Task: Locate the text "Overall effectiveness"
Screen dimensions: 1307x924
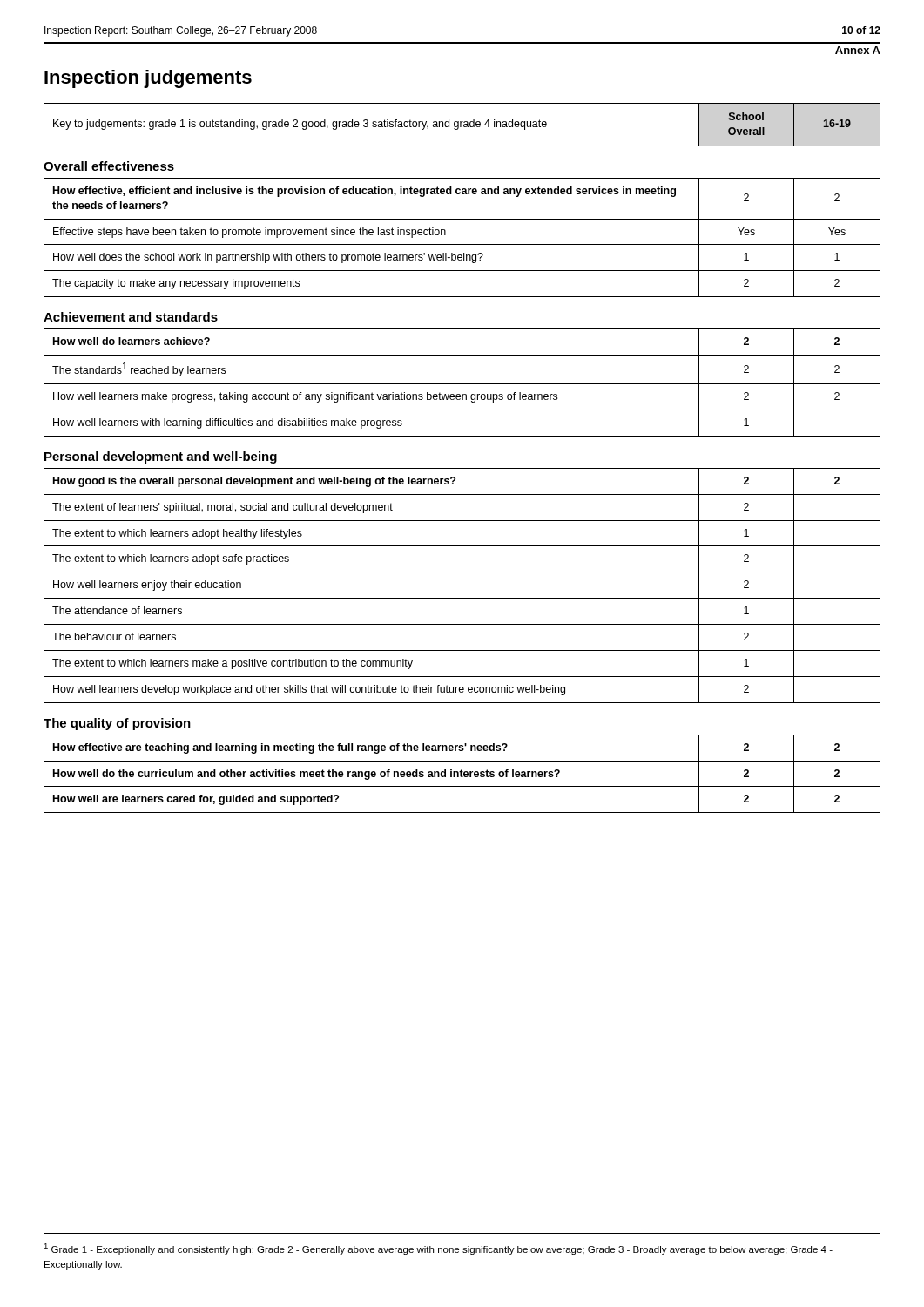Action: 109,166
